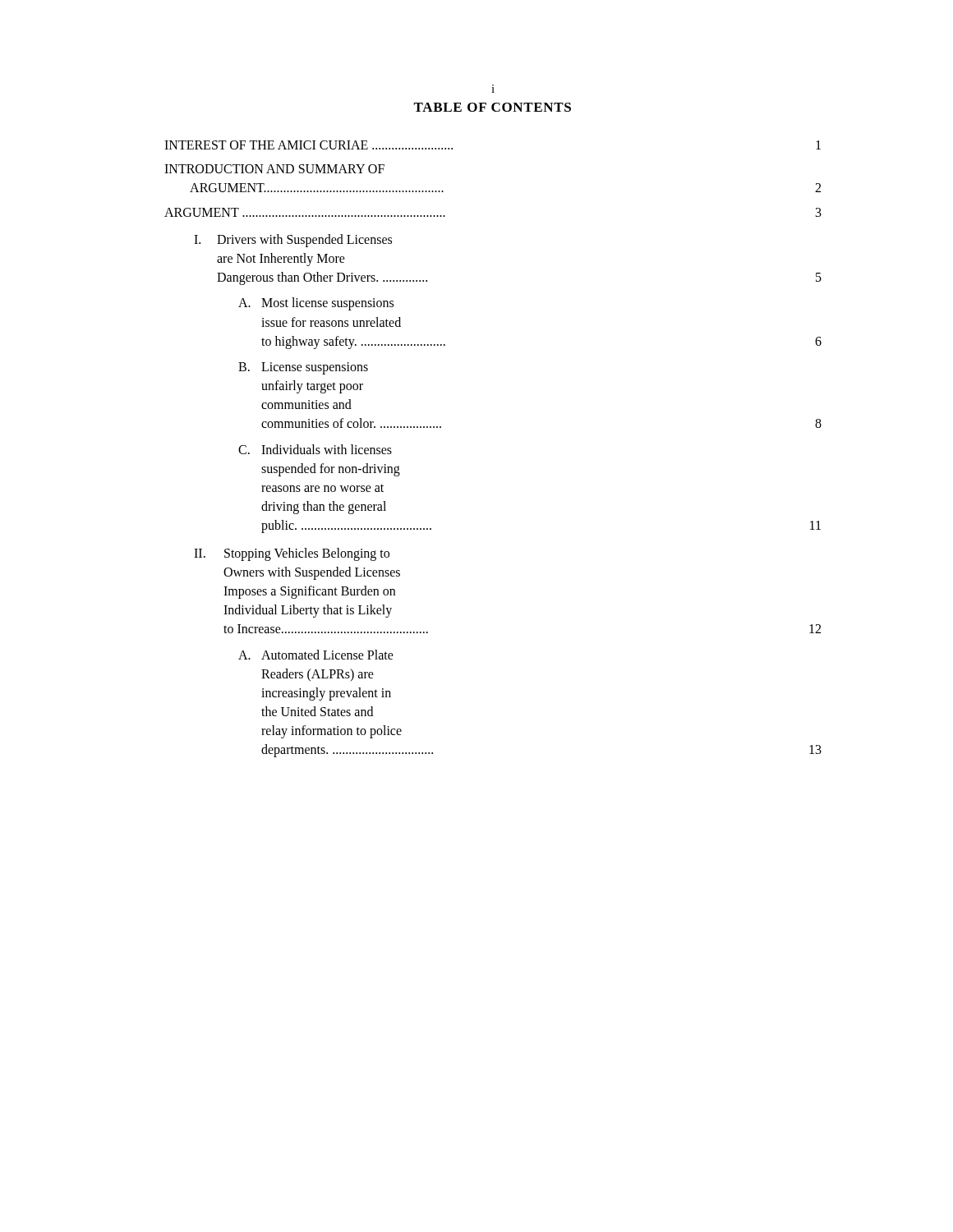Image resolution: width=953 pixels, height=1232 pixels.
Task: Find the text starting "INTRODUCTION AND SUMMARY OF ARGUMENT"
Action: [274, 169]
